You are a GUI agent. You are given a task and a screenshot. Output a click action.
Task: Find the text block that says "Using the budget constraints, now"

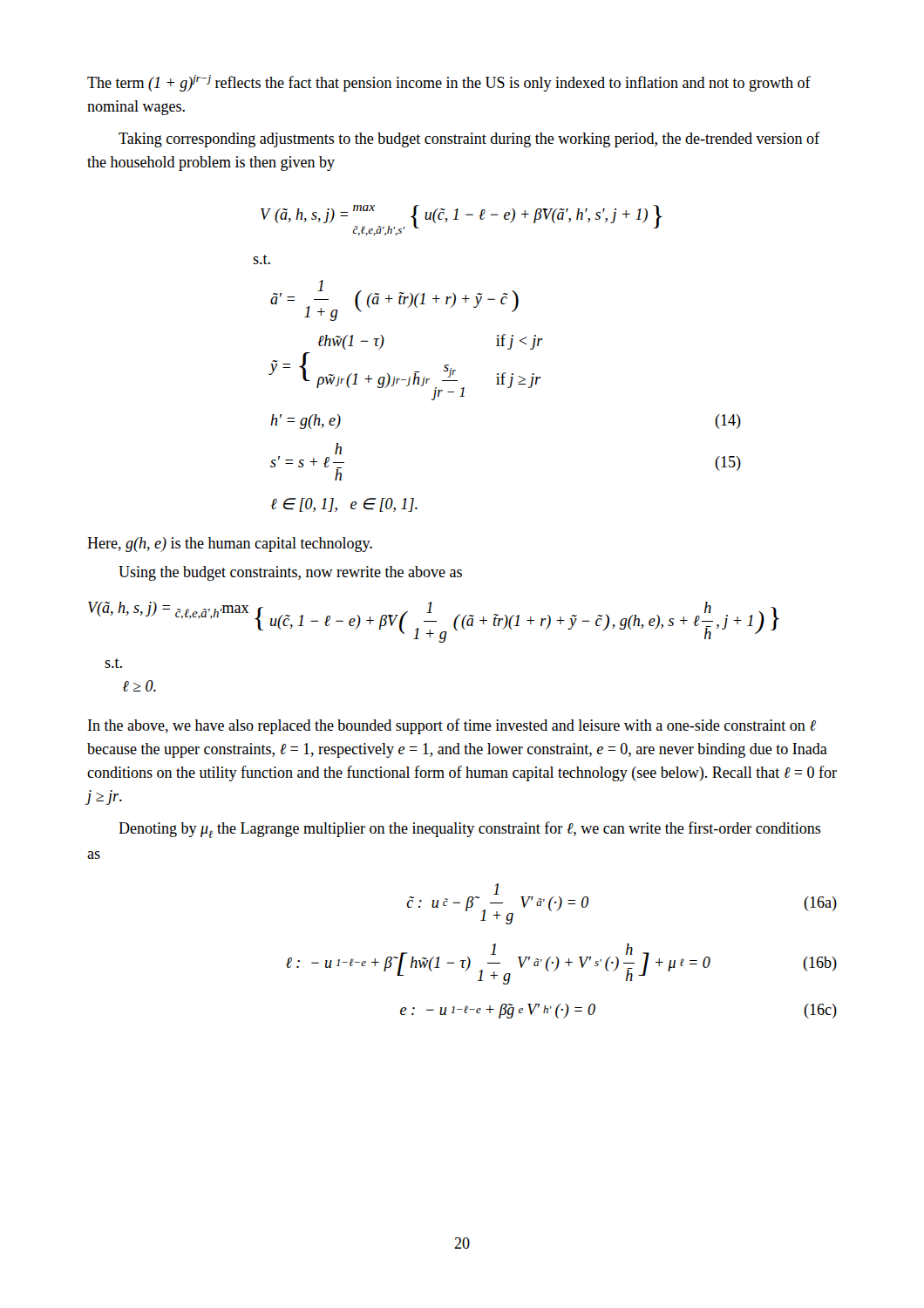click(x=462, y=572)
